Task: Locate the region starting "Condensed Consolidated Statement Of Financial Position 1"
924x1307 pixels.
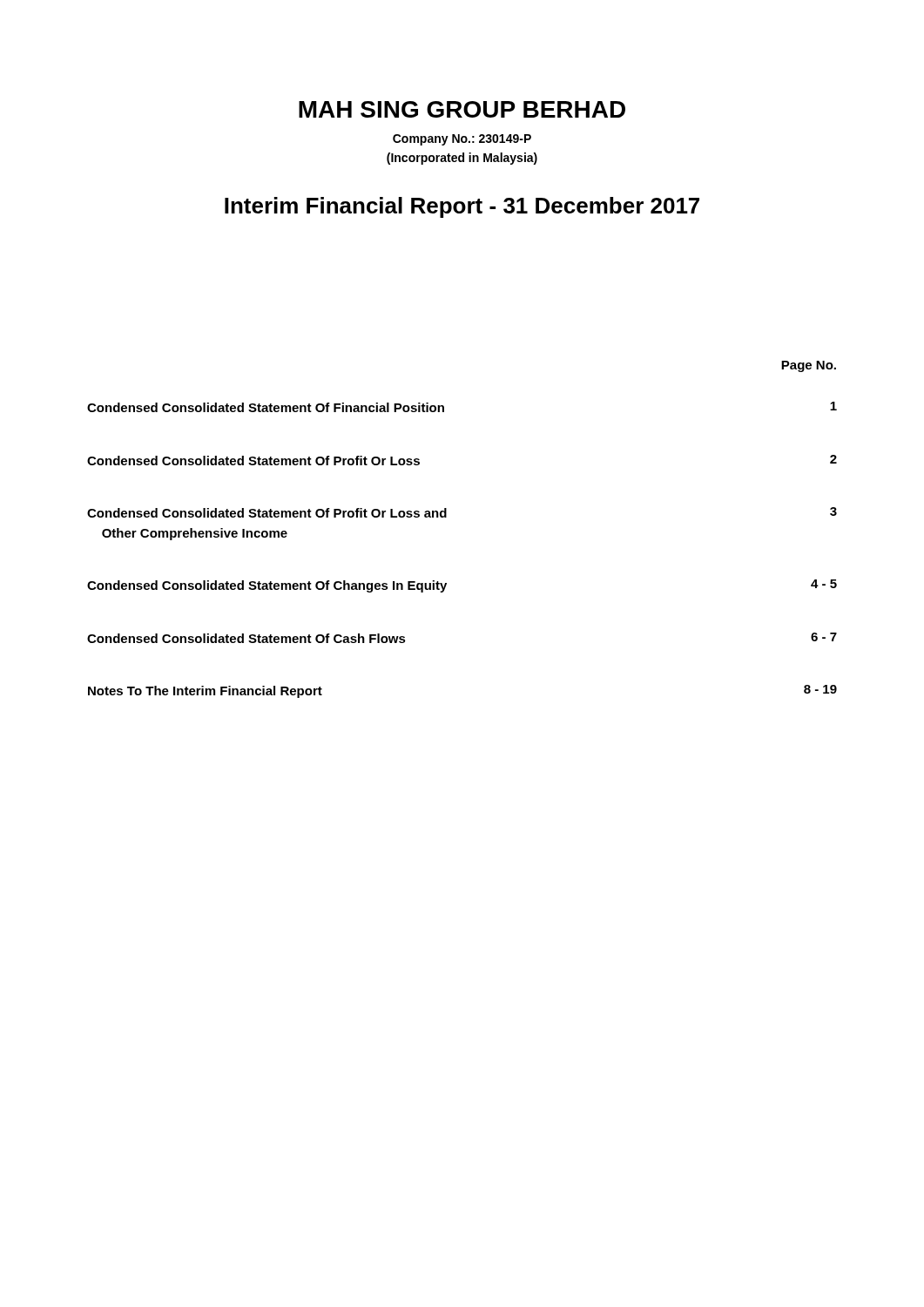Action: point(260,406)
